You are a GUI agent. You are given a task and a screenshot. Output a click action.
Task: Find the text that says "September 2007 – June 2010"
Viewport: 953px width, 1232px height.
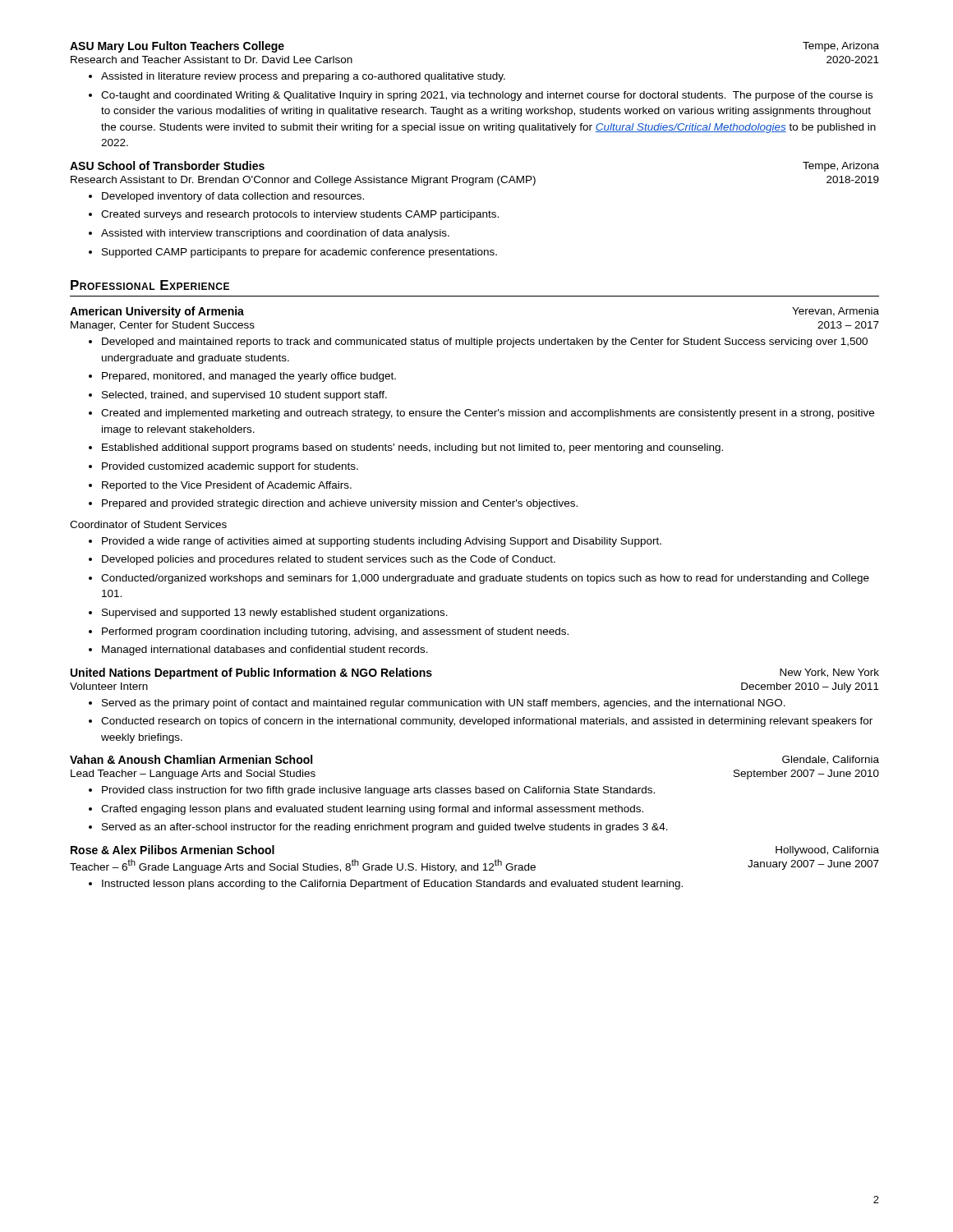coord(806,774)
